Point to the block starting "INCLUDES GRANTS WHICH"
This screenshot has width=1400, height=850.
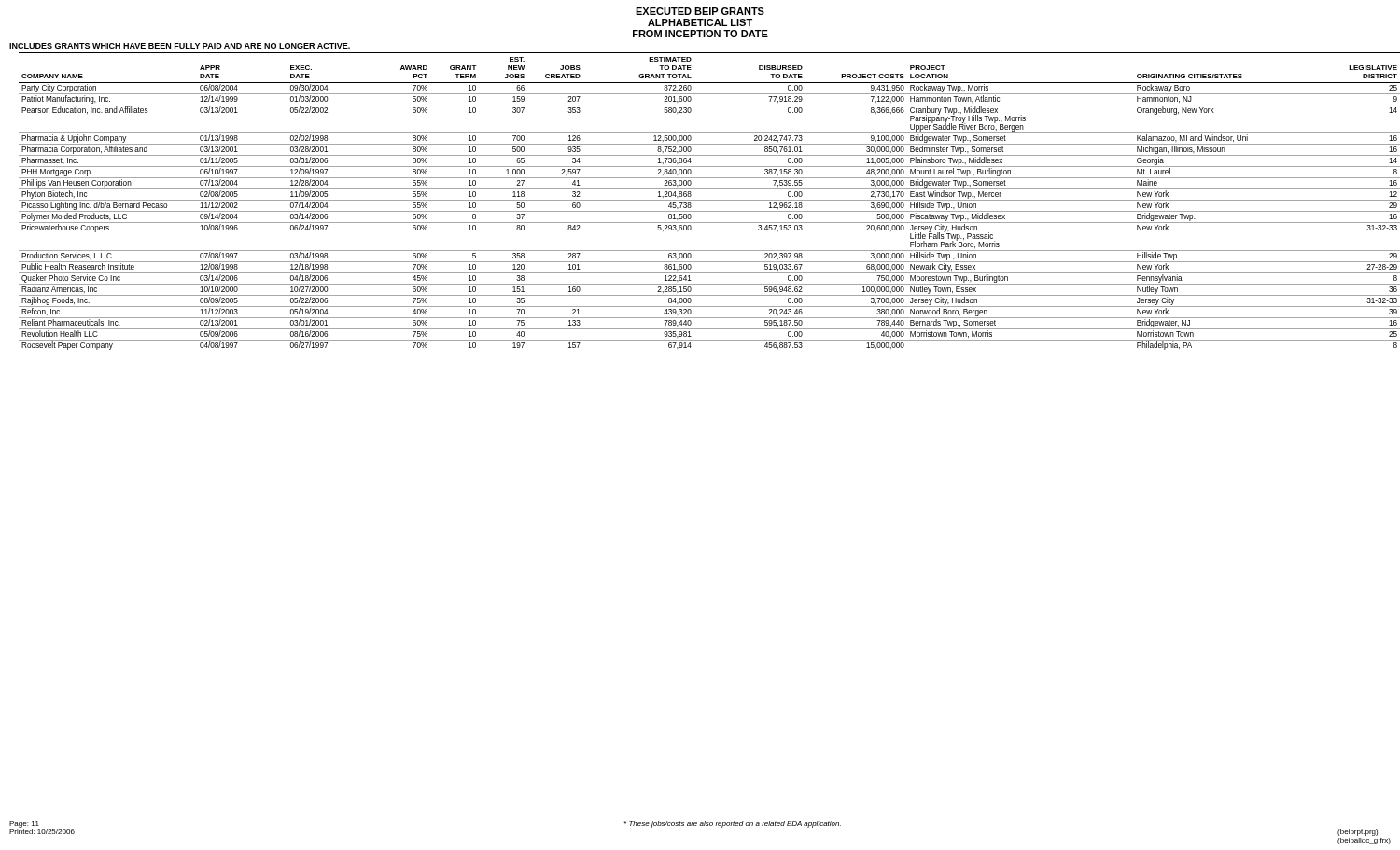(180, 46)
